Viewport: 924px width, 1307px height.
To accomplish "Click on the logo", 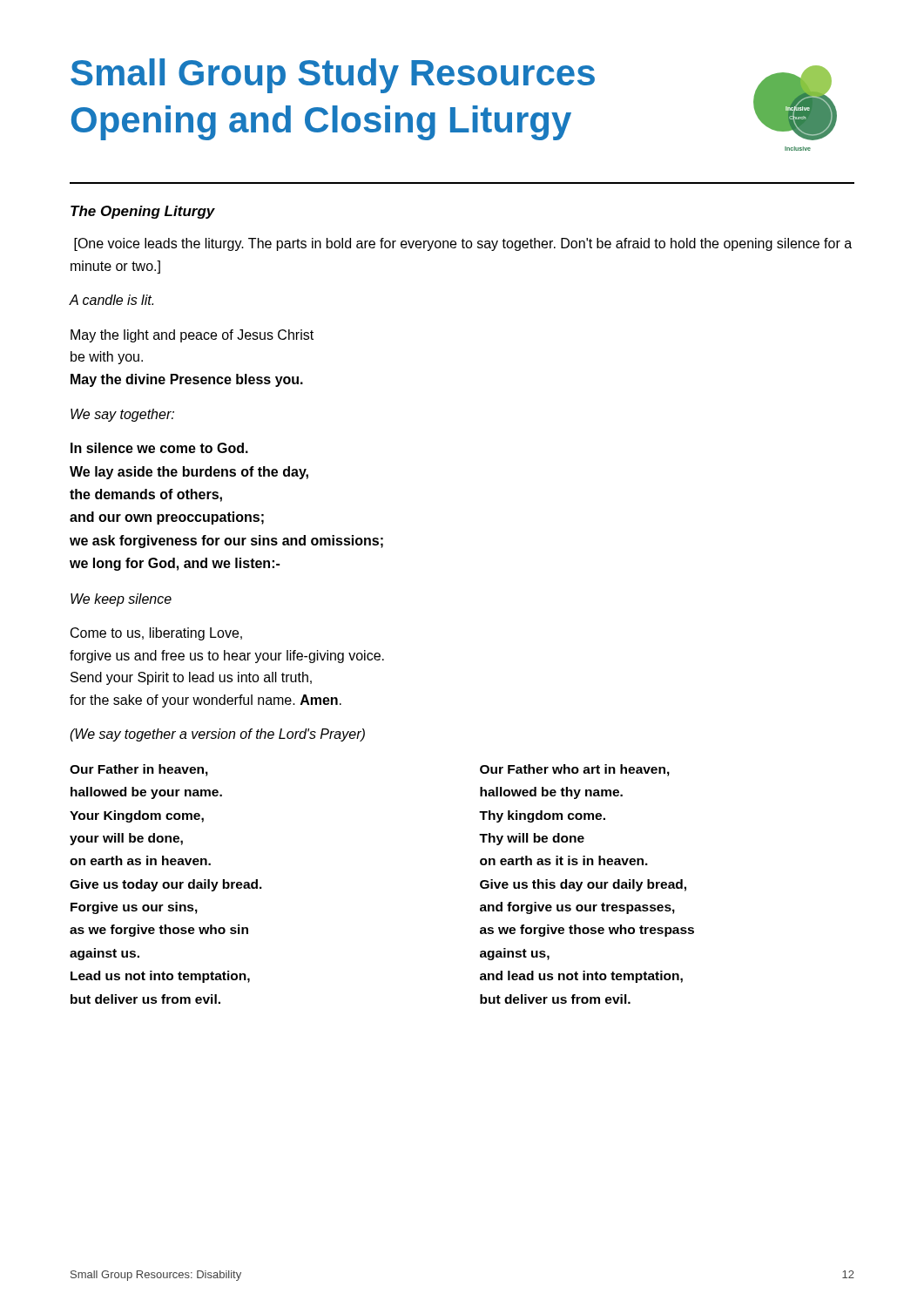I will click(802, 106).
